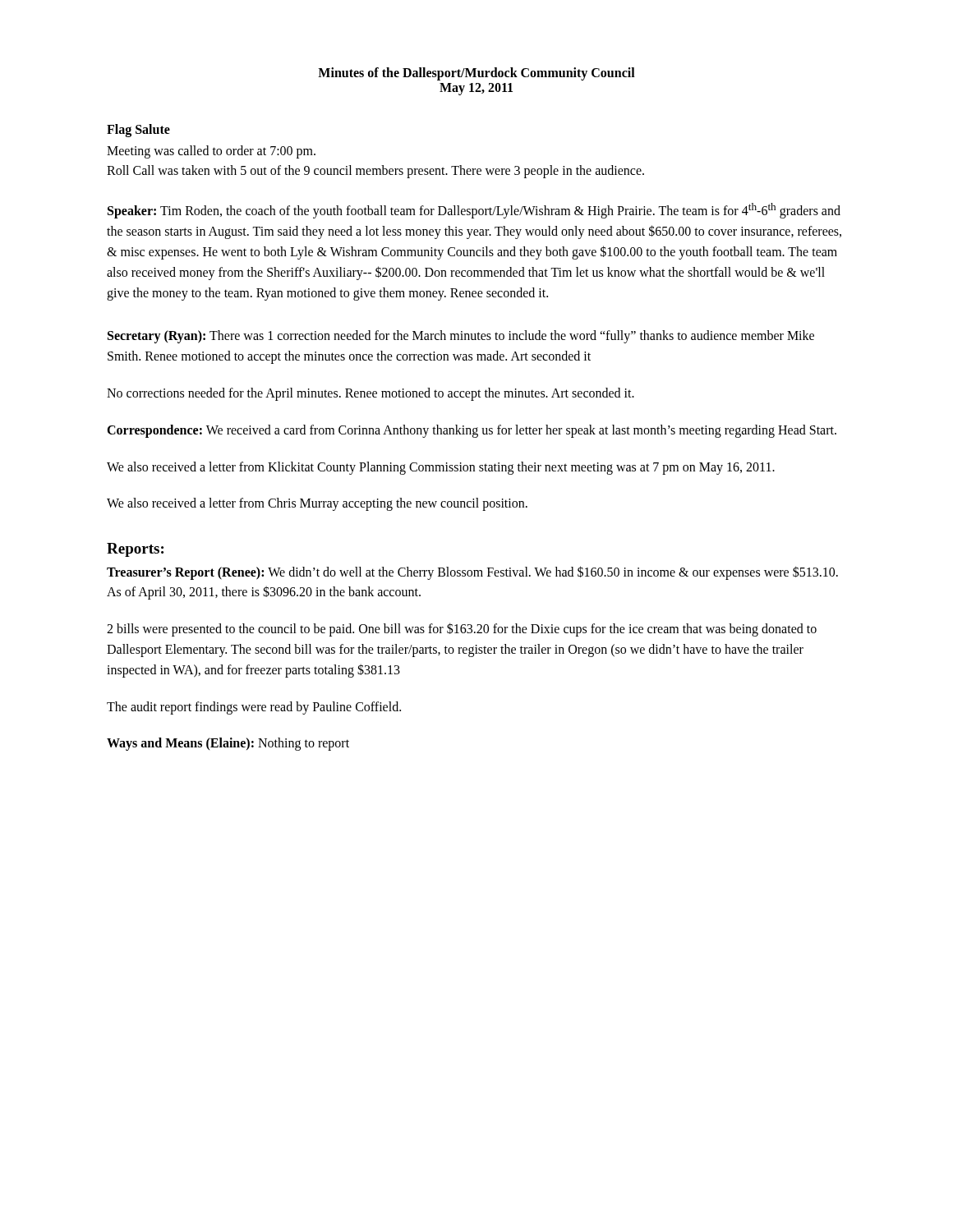Find the text block with the text "Speaker: Tim Roden, the coach of"
The height and width of the screenshot is (1232, 953).
coord(474,250)
